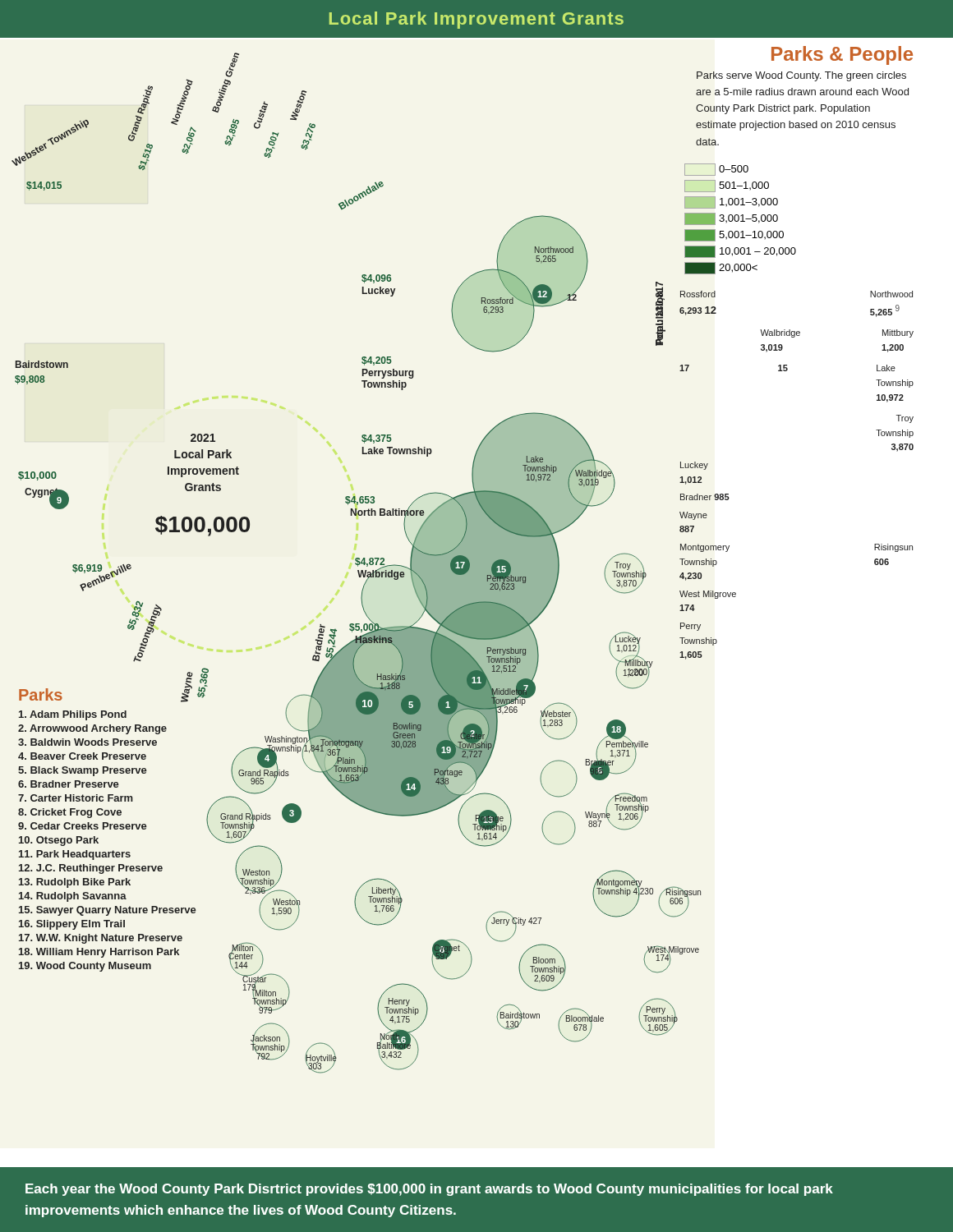953x1232 pixels.
Task: Click where it says "14. Rudolph Savanna"
Action: 72,896
